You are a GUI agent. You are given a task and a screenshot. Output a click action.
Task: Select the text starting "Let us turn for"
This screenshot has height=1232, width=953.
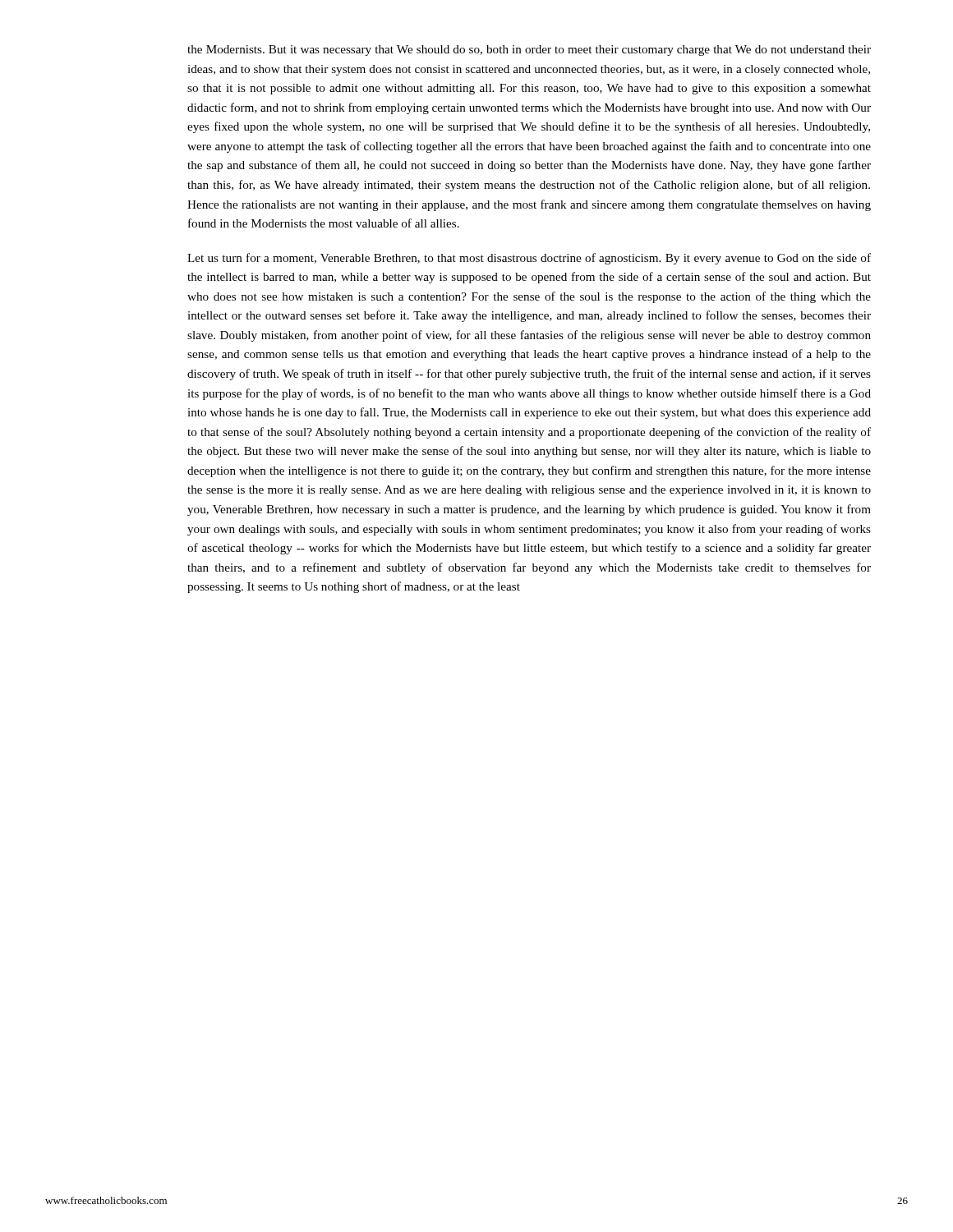click(x=529, y=422)
